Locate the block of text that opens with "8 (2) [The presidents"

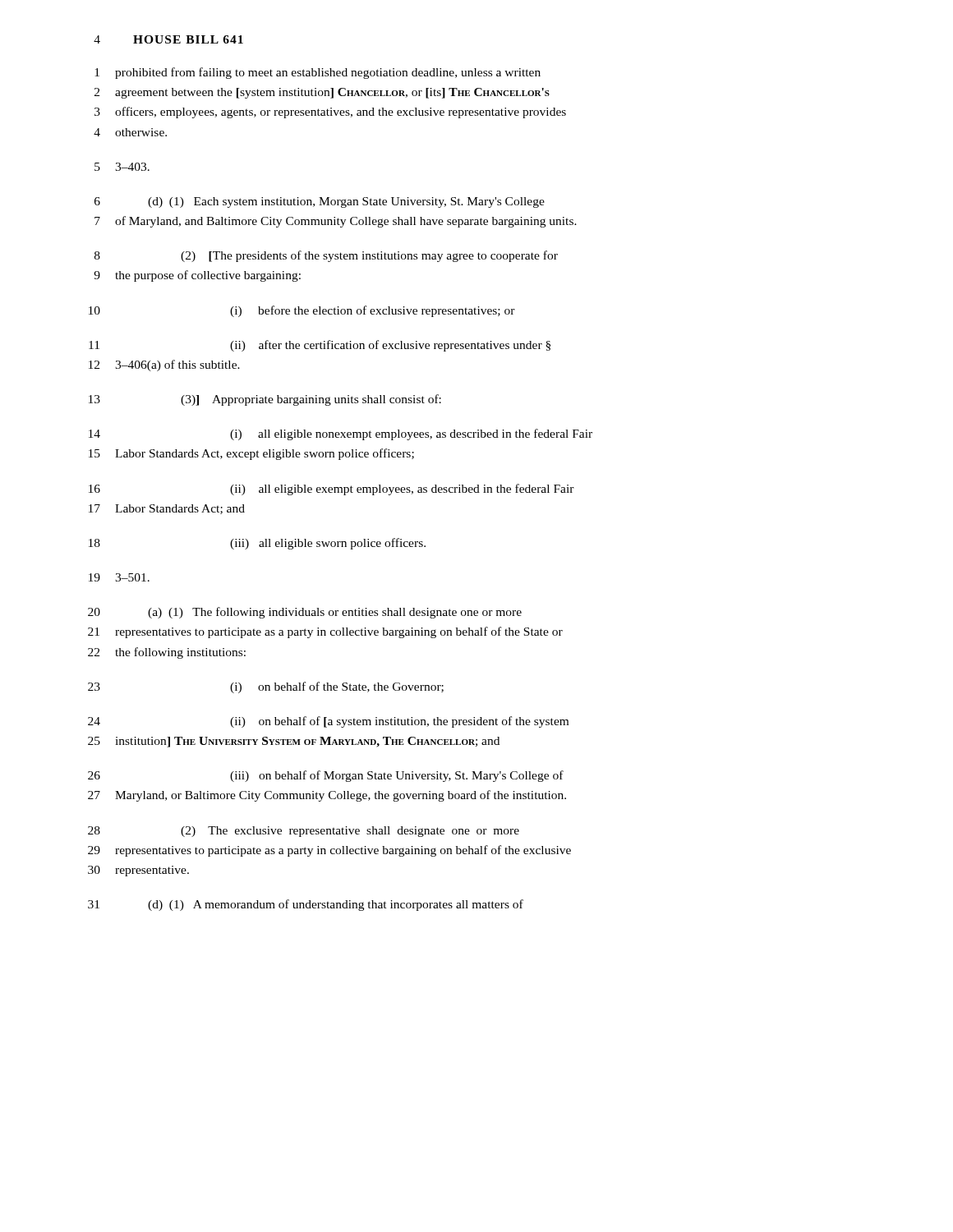[476, 266]
